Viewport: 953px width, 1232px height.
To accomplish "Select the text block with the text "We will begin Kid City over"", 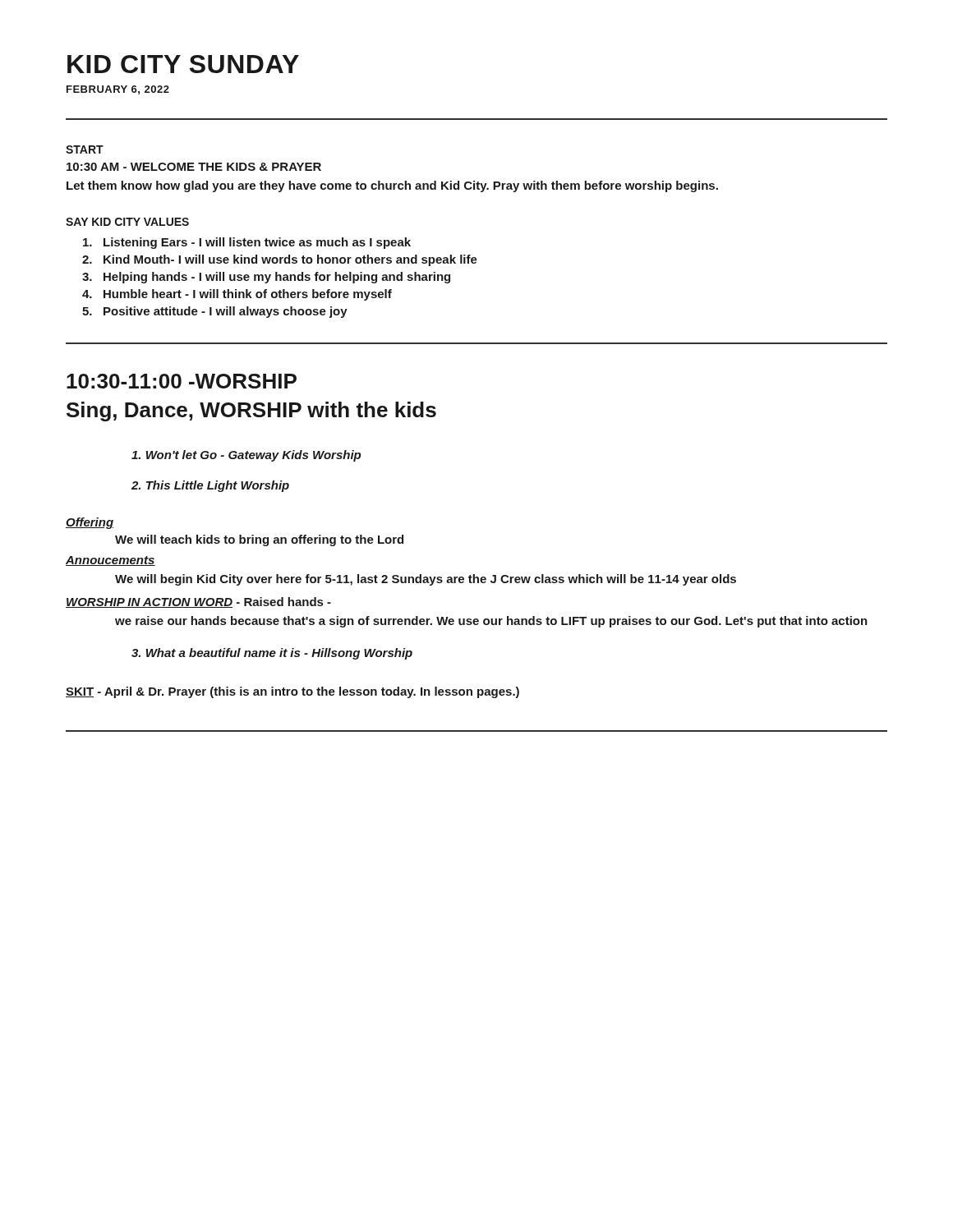I will (x=426, y=578).
